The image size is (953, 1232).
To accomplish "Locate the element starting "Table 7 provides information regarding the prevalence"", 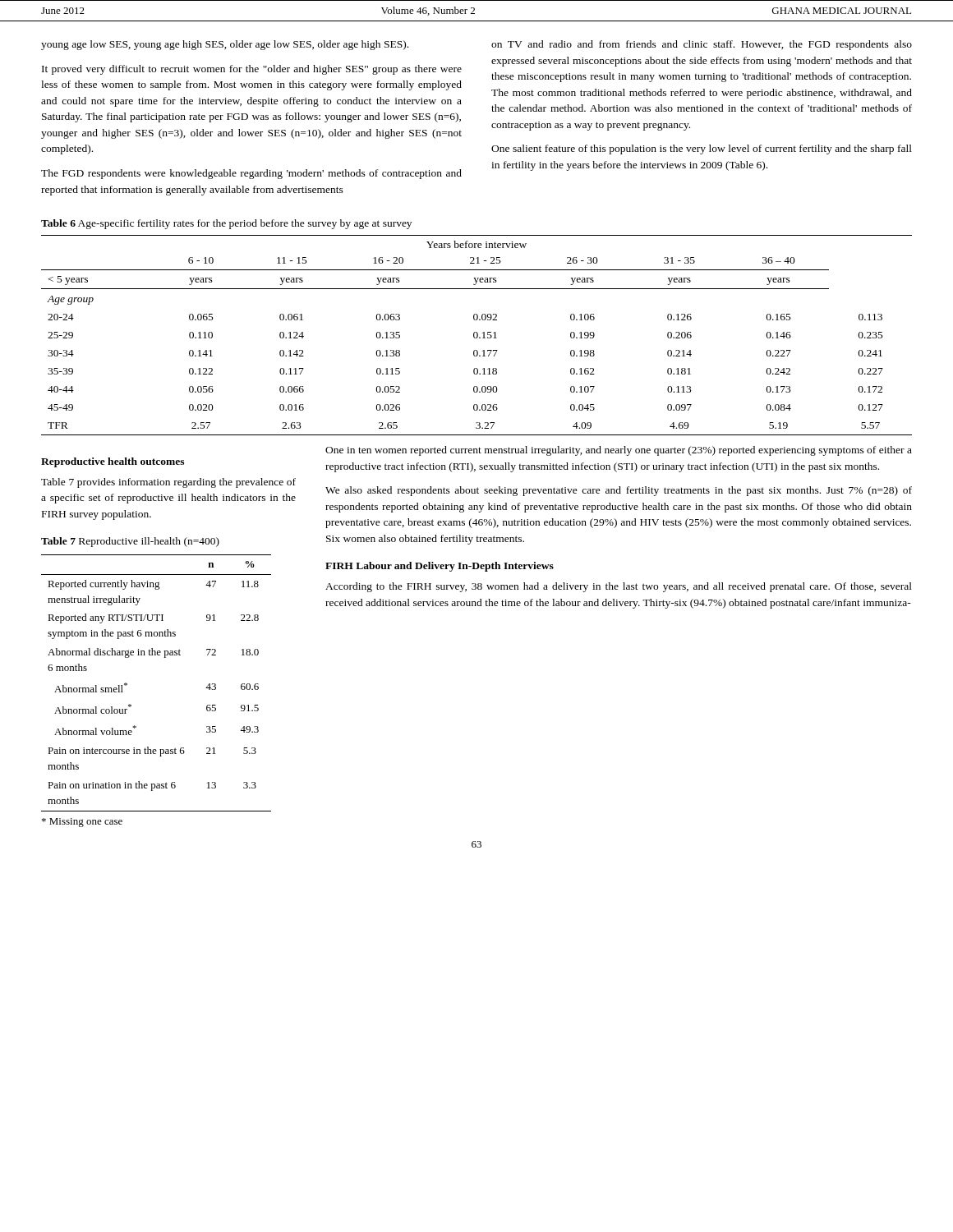I will (x=168, y=497).
